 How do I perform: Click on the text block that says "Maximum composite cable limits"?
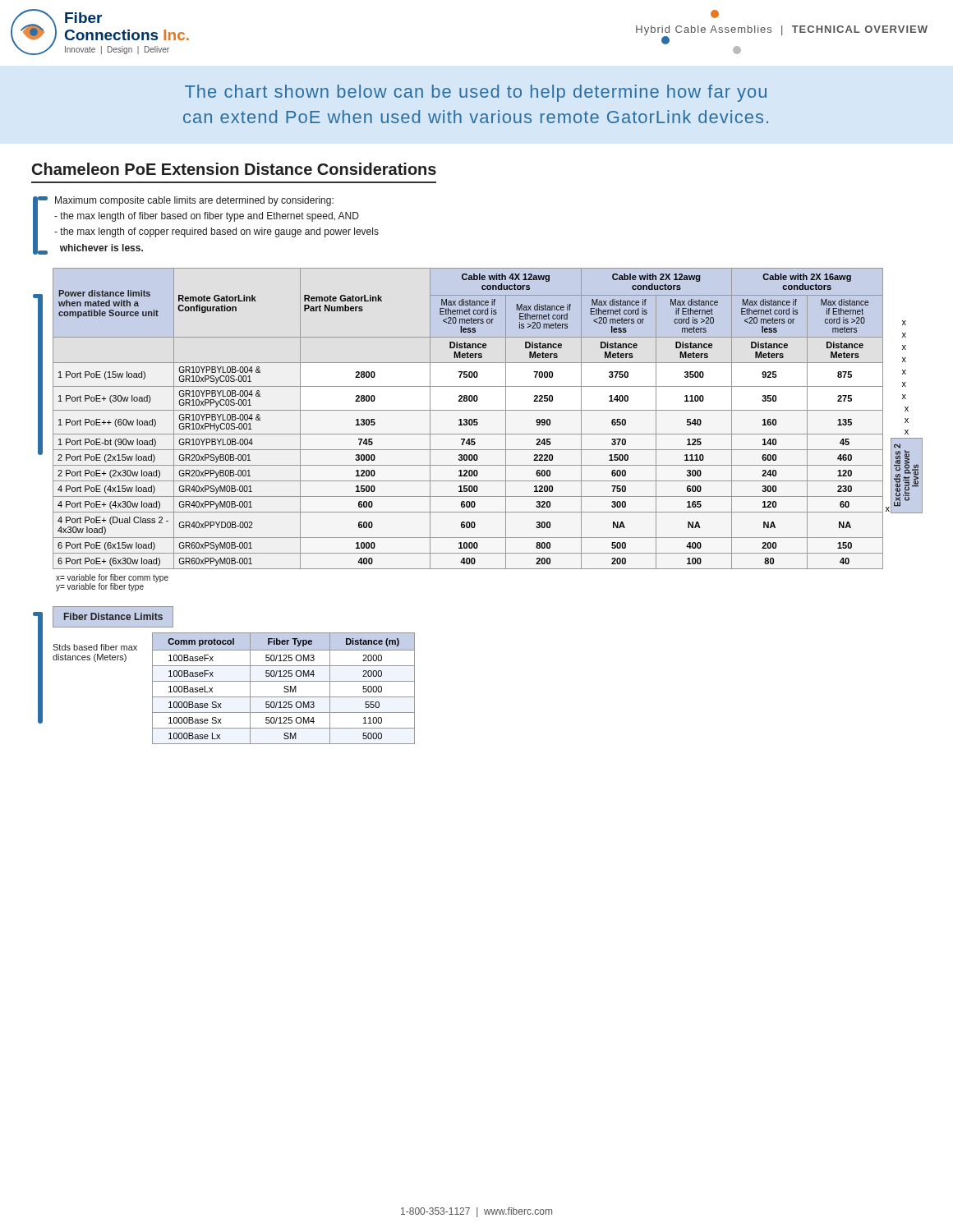(205, 225)
